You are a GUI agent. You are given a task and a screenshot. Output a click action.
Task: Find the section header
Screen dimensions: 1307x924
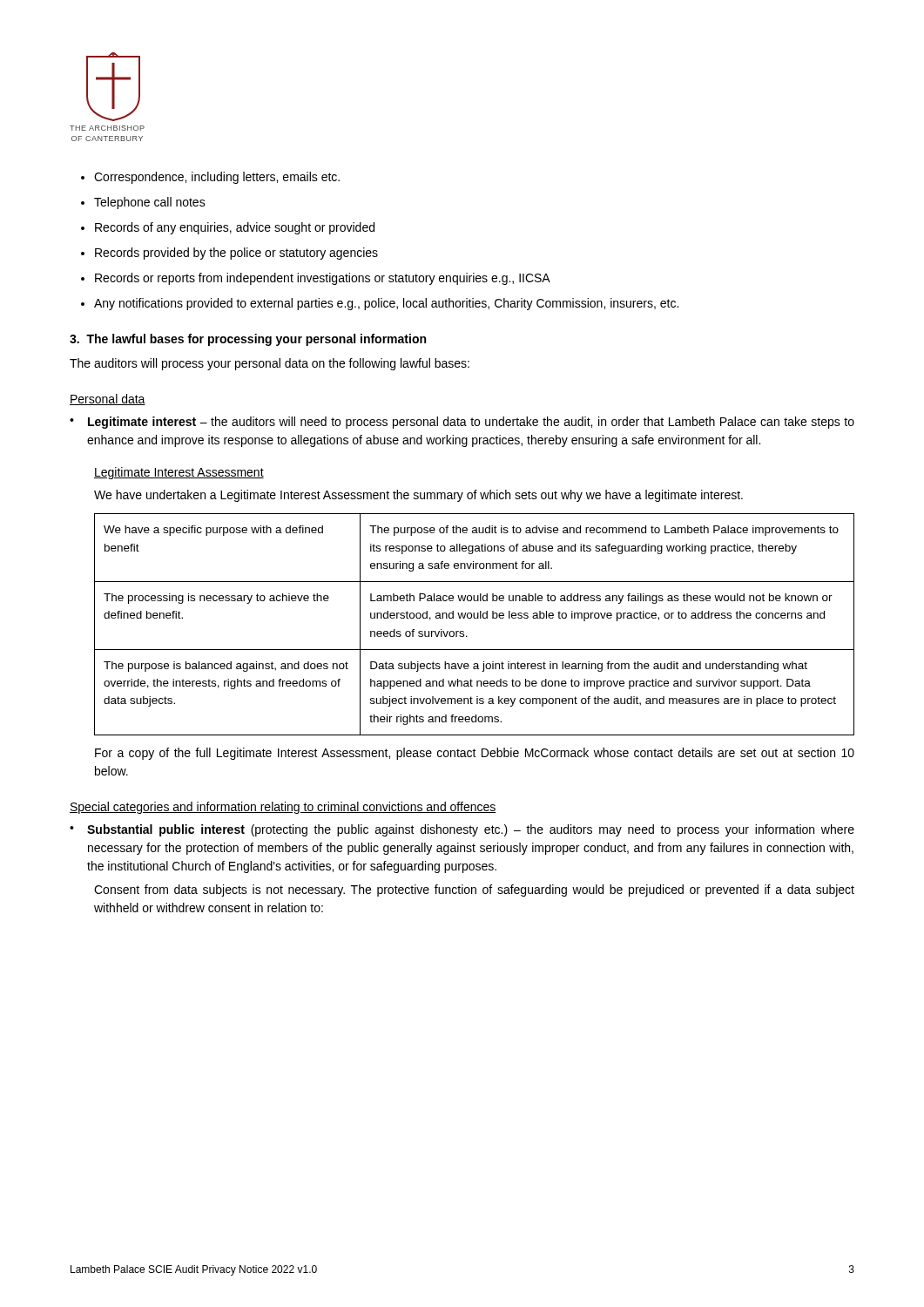[248, 339]
